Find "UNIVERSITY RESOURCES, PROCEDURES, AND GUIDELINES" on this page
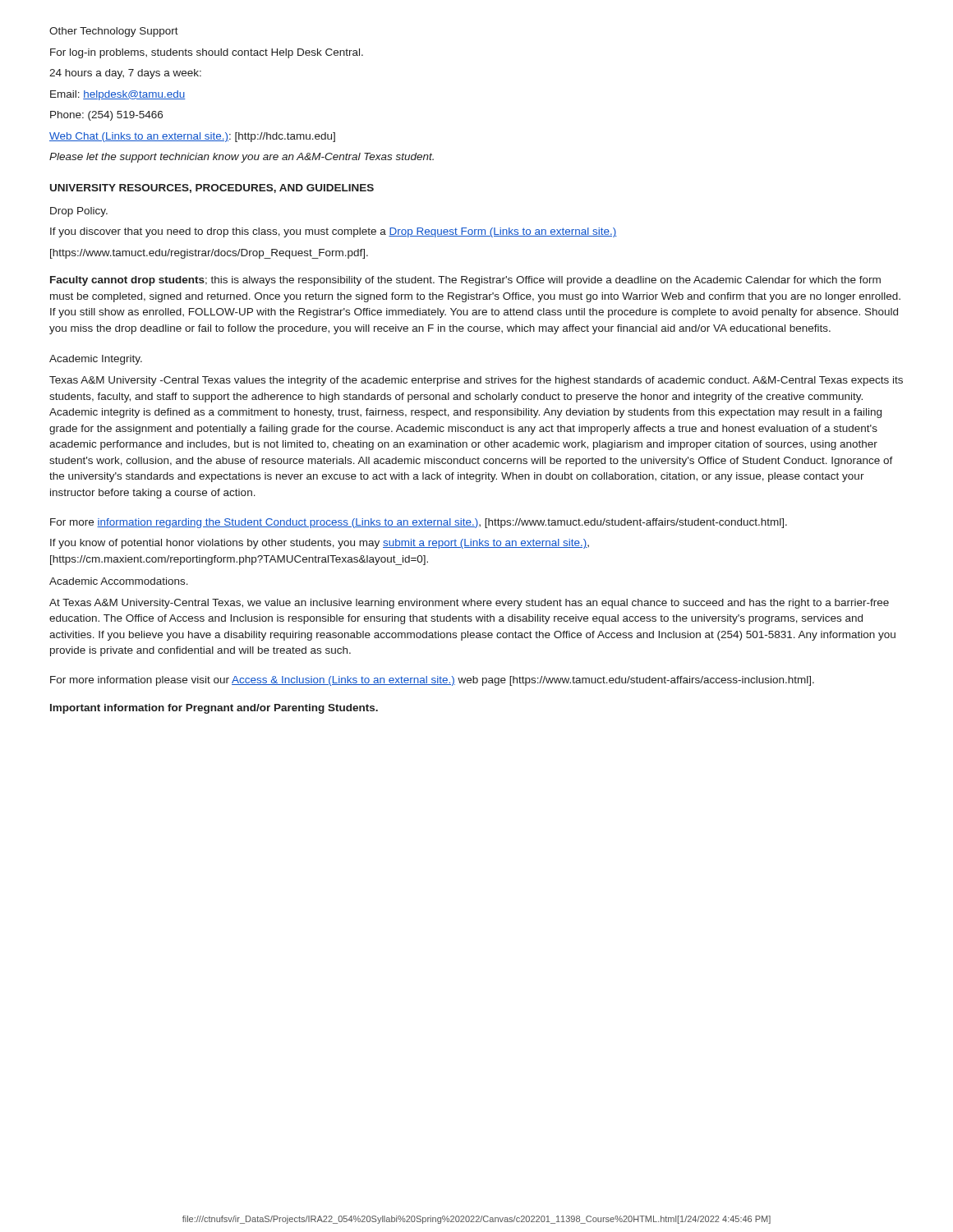953x1232 pixels. click(212, 188)
